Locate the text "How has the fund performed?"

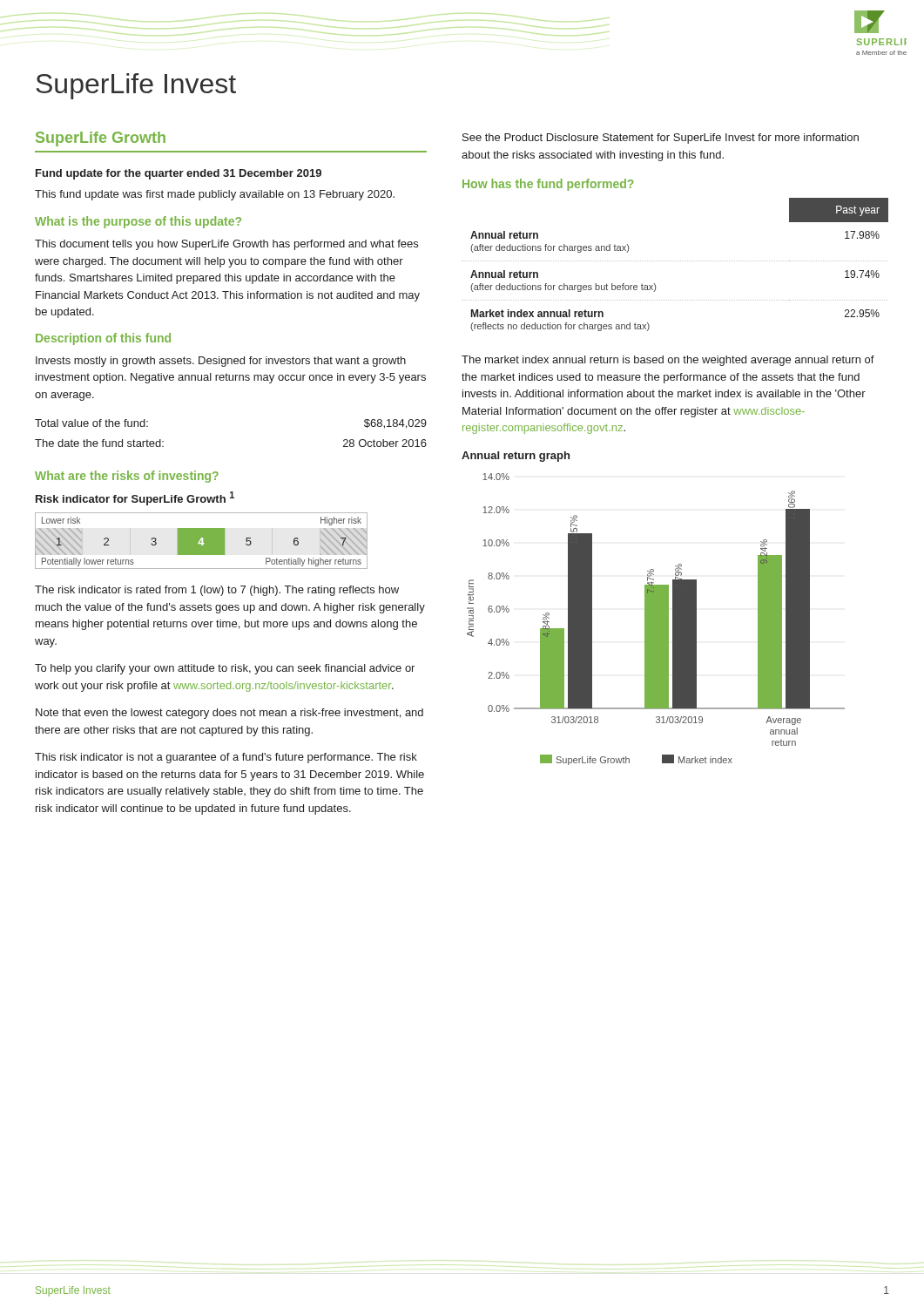(x=548, y=184)
